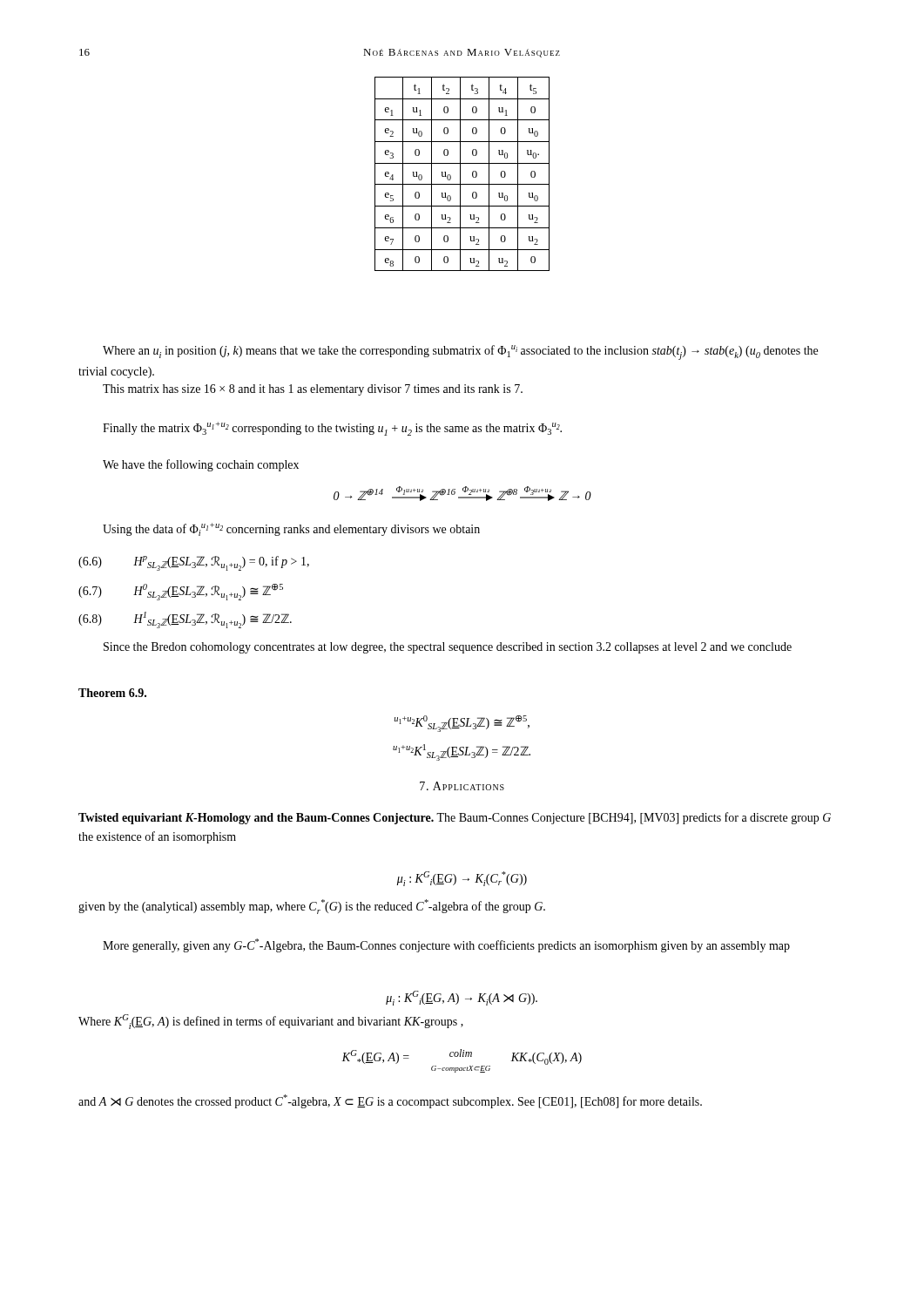The image size is (924, 1307).
Task: Click on the formula that reads "(6.8) H1SL3ℤ(ESL3ℤ, ℛu1+u2) ≅ ℤ/2ℤ."
Action: (185, 620)
